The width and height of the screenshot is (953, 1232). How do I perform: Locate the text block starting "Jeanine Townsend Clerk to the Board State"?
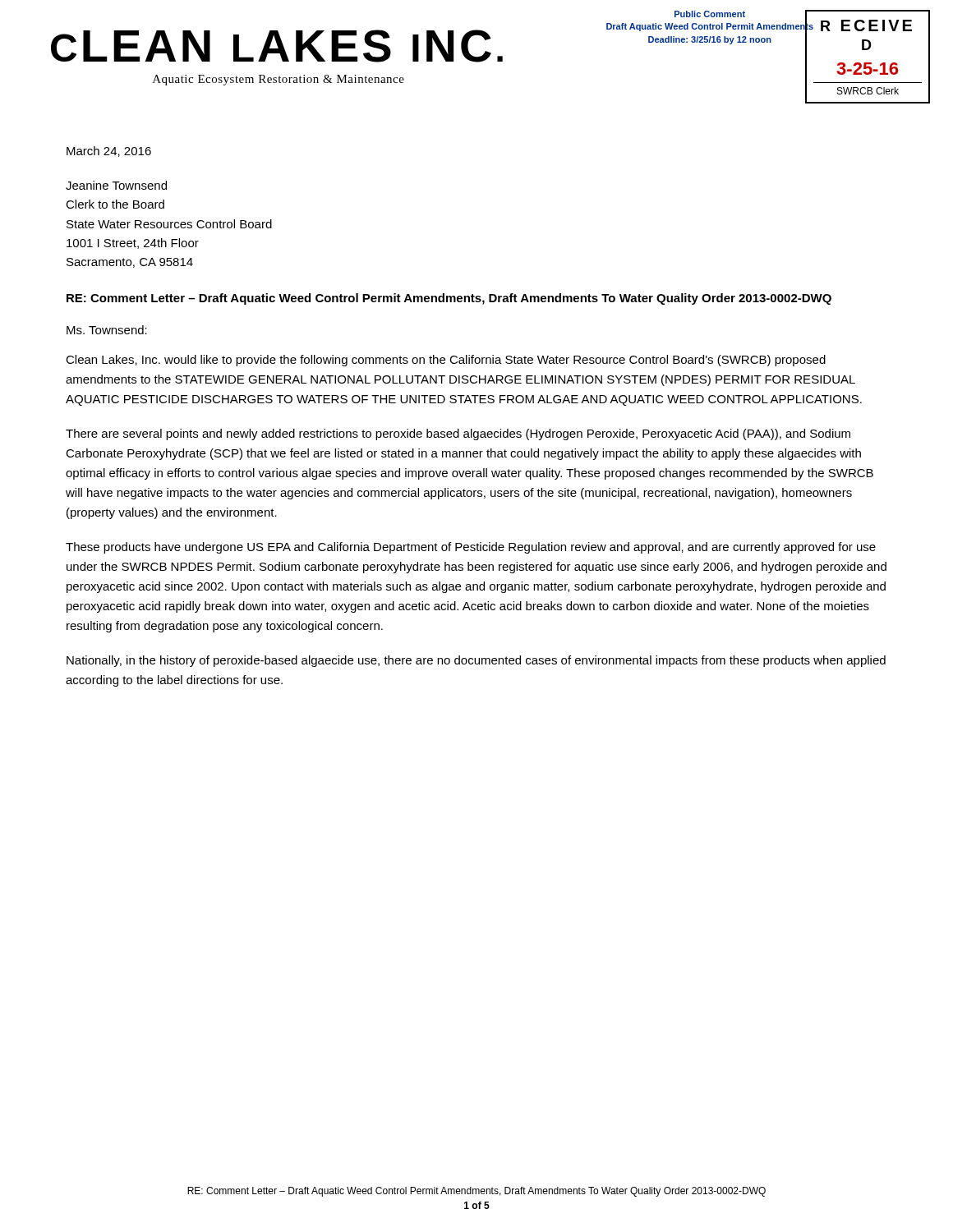pos(169,223)
